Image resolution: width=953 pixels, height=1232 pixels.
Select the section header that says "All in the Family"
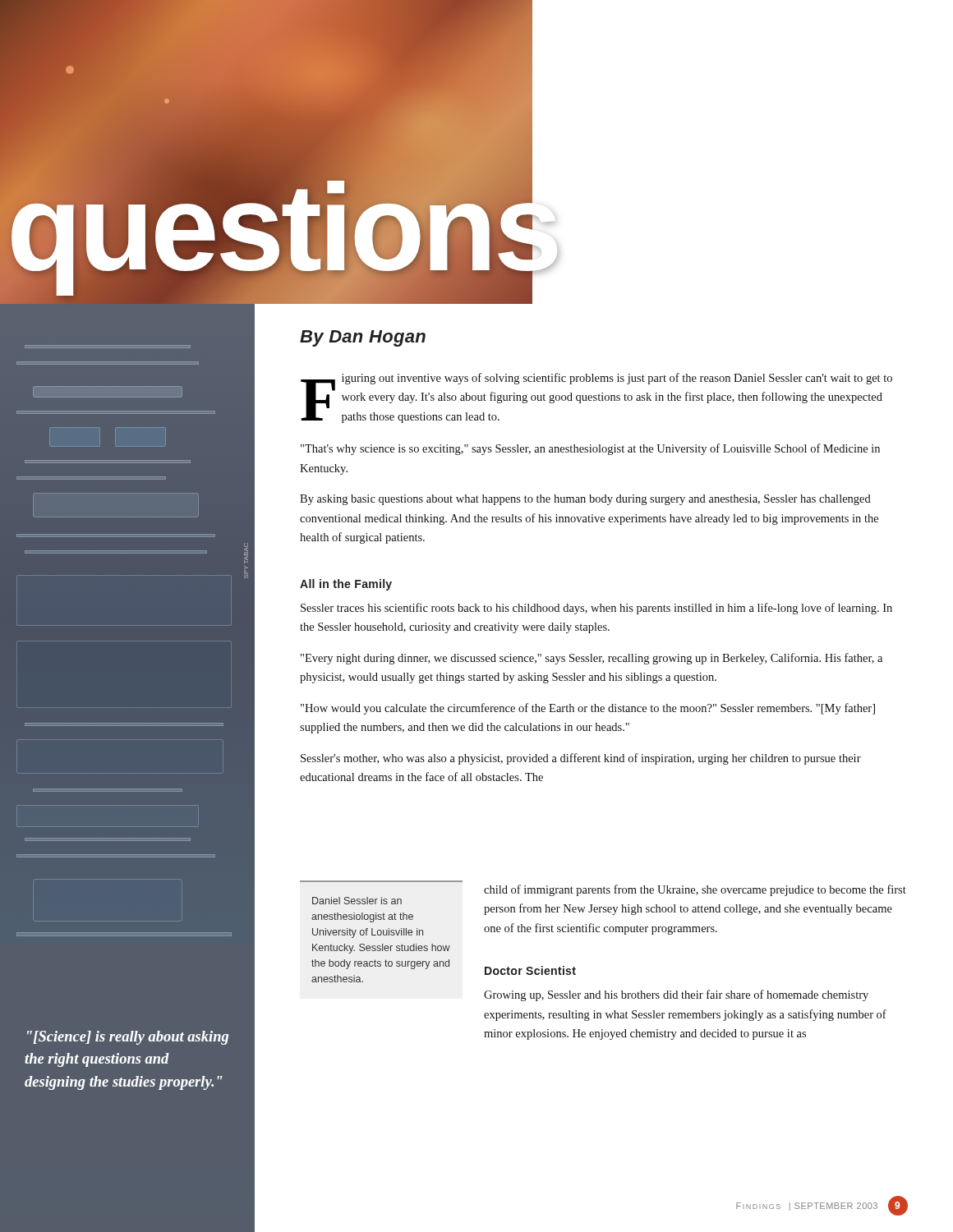click(x=346, y=584)
